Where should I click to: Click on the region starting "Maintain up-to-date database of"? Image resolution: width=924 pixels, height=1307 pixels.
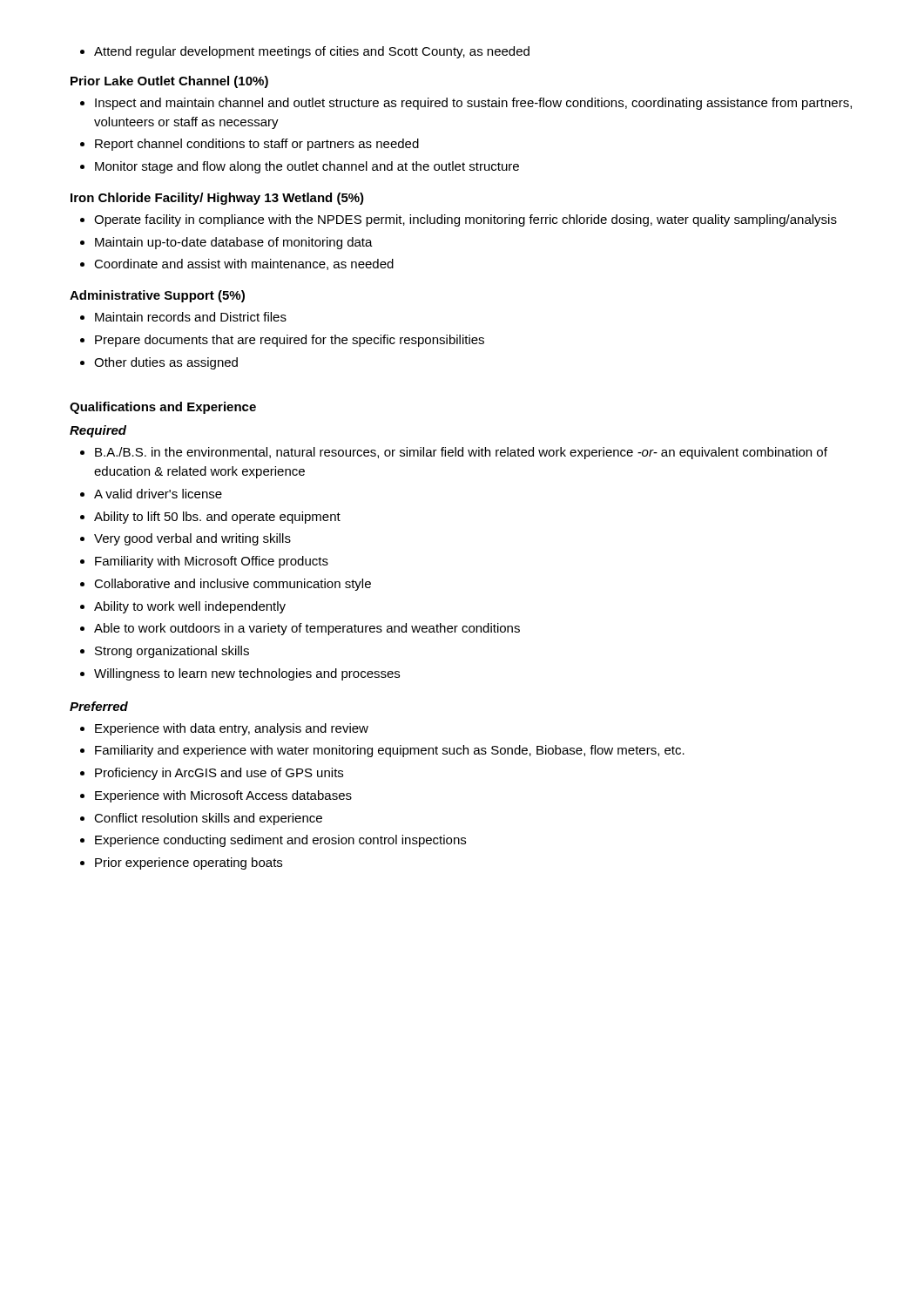(x=226, y=243)
